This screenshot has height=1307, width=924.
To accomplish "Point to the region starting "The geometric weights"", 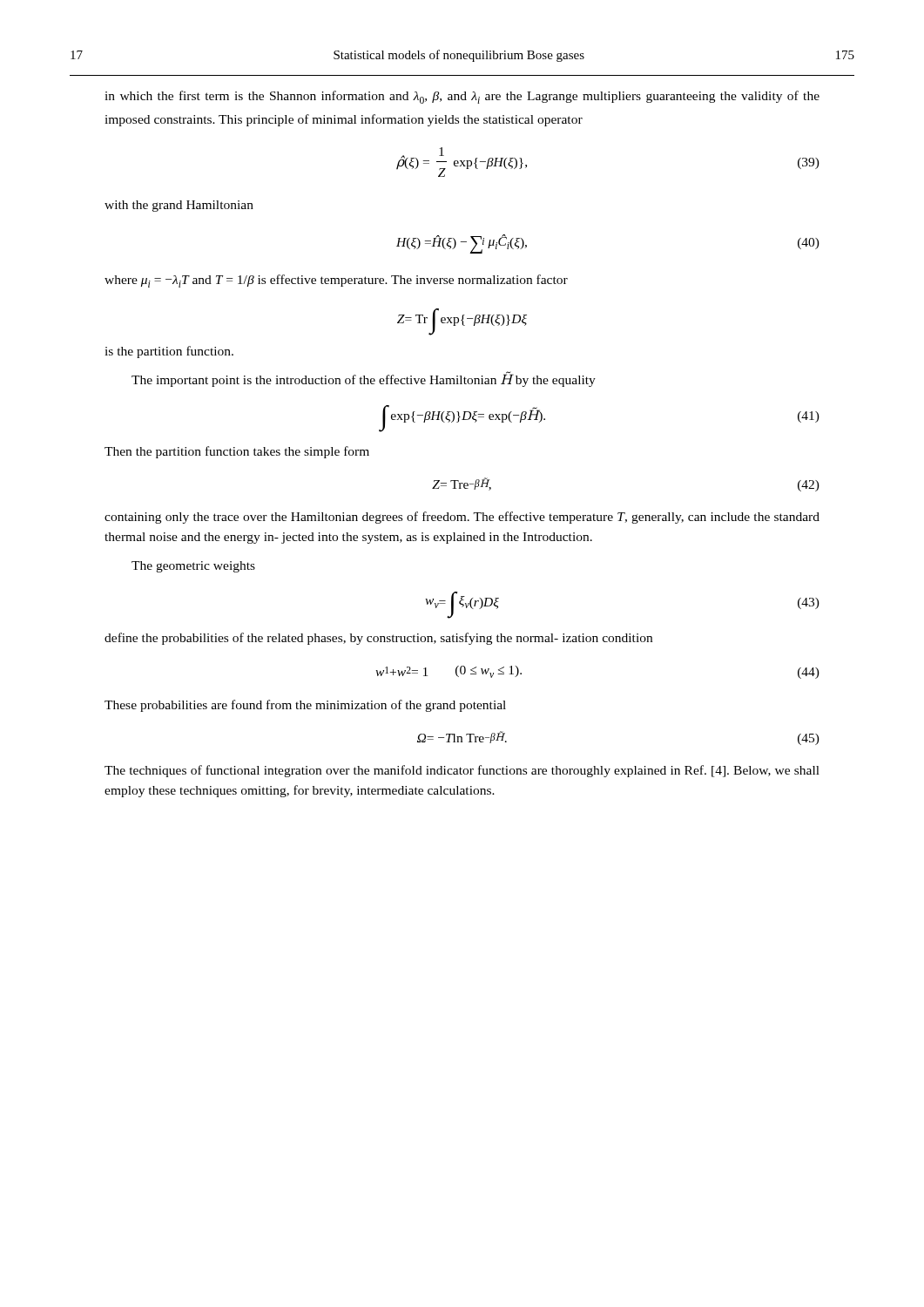I will pyautogui.click(x=193, y=565).
